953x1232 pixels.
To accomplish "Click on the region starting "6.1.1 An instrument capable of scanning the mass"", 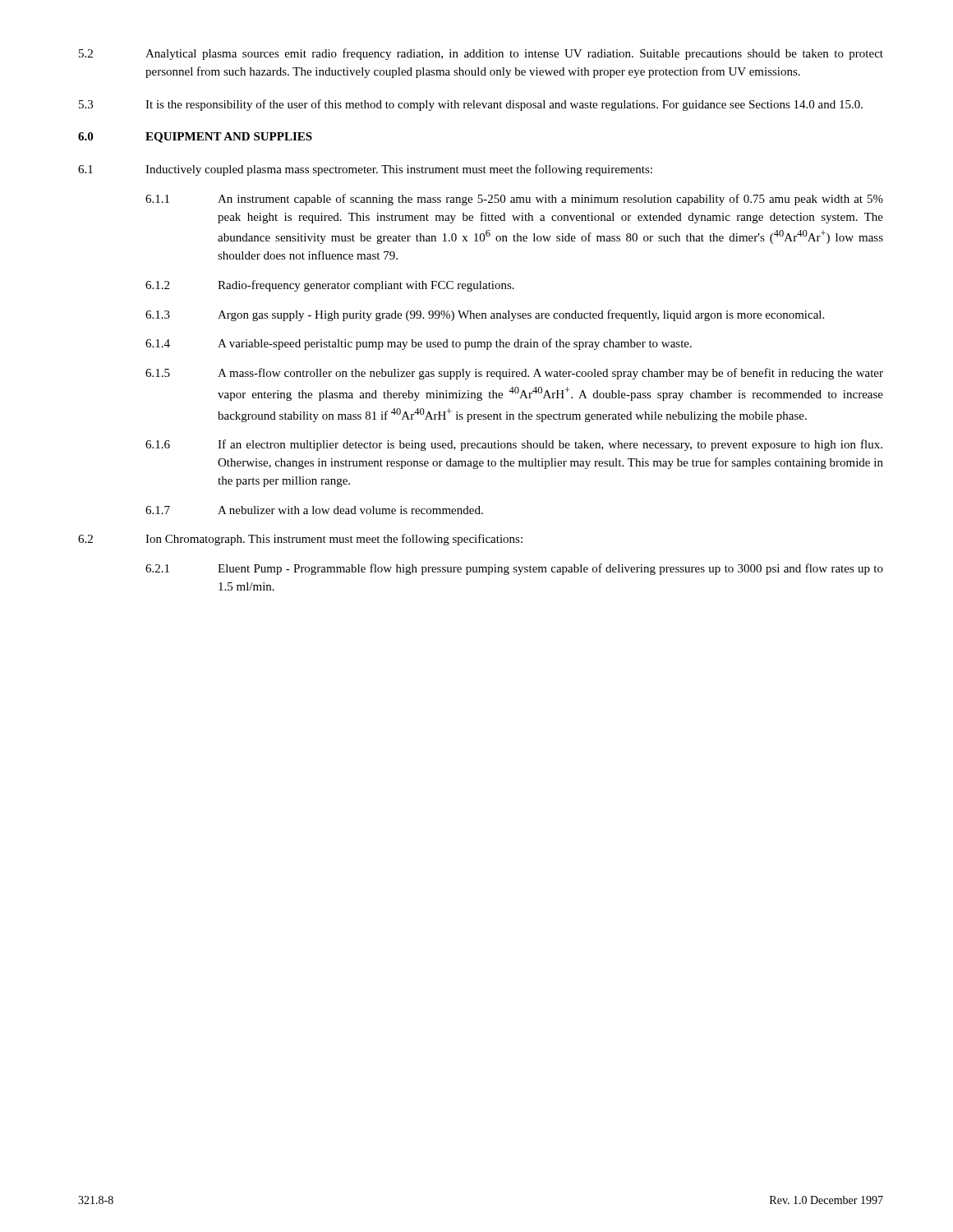I will coord(514,228).
